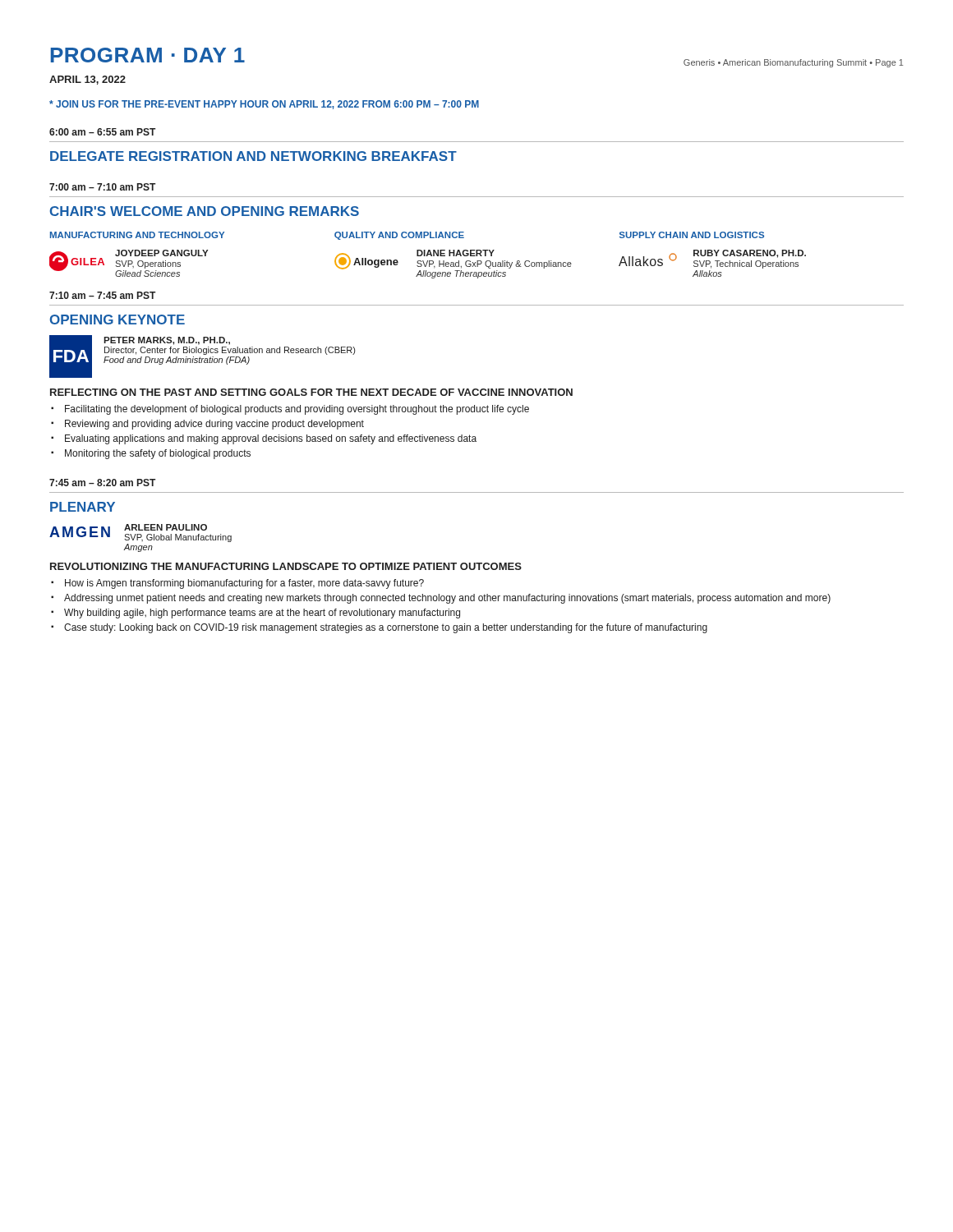Click on the text block containing "AMGEN ARLEEN PAULINO"
Screen dimensions: 1232x953
point(141,537)
